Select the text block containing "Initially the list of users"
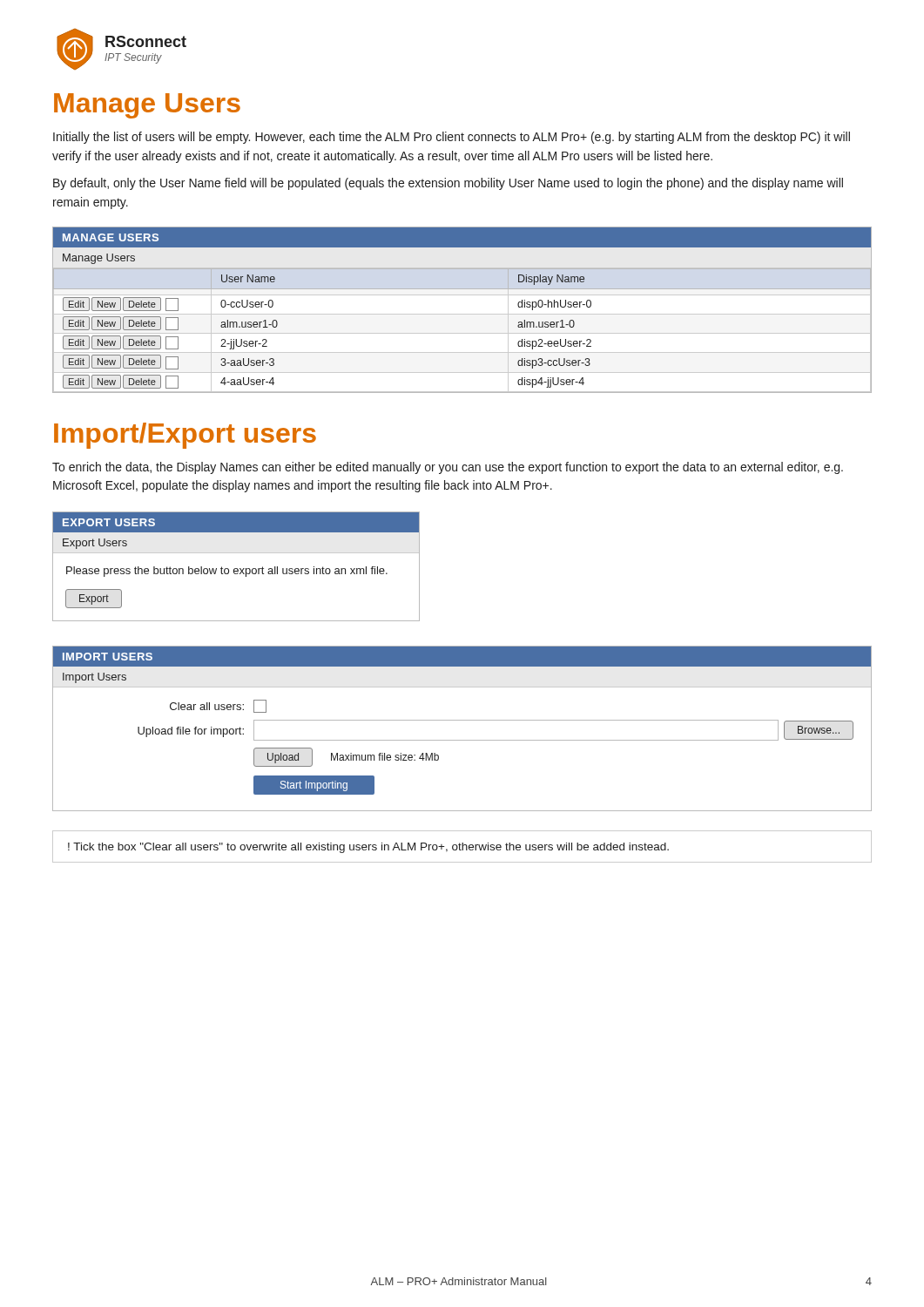This screenshot has width=924, height=1307. pos(451,146)
